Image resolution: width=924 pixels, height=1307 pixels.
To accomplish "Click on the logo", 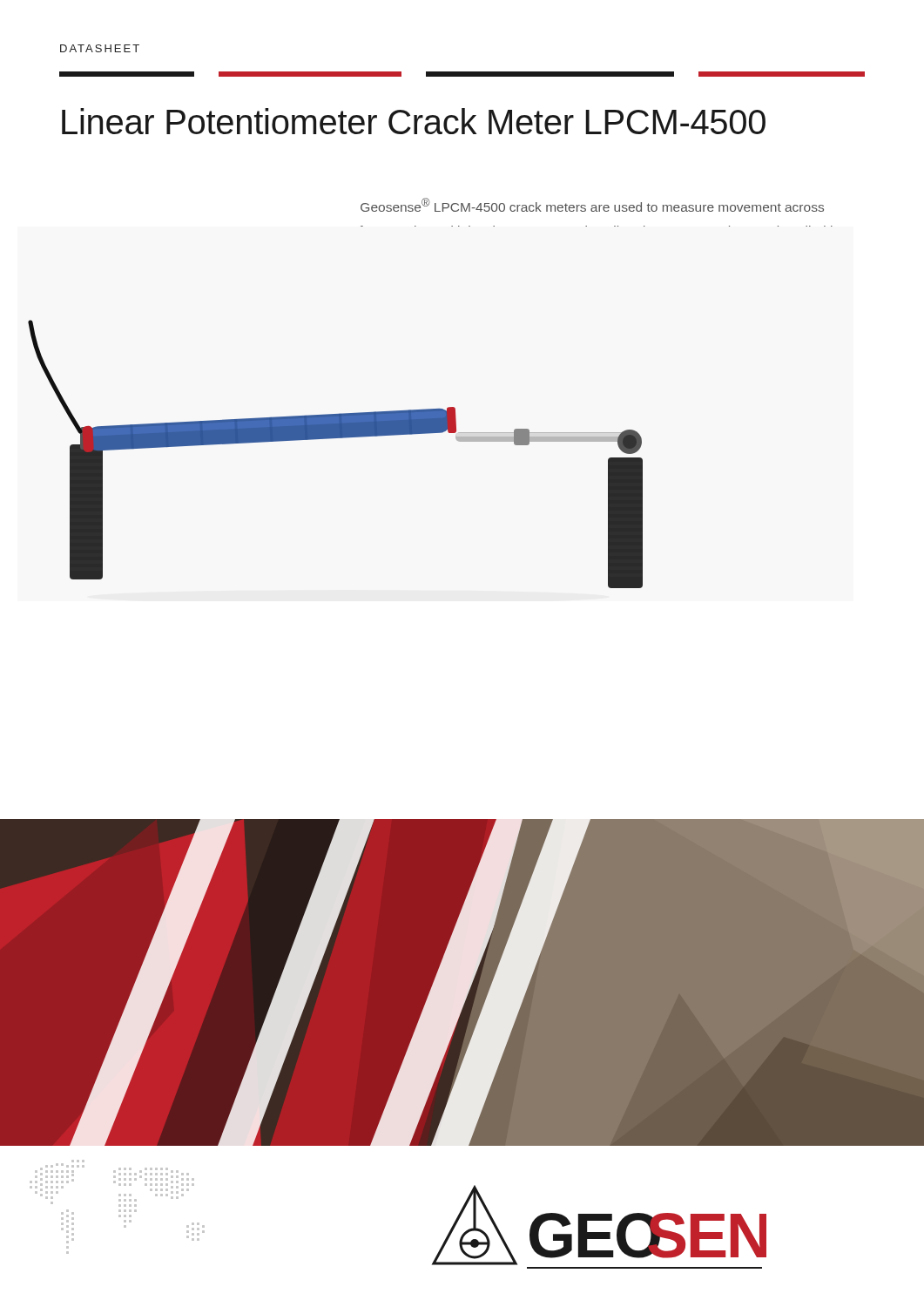I will (592, 1231).
